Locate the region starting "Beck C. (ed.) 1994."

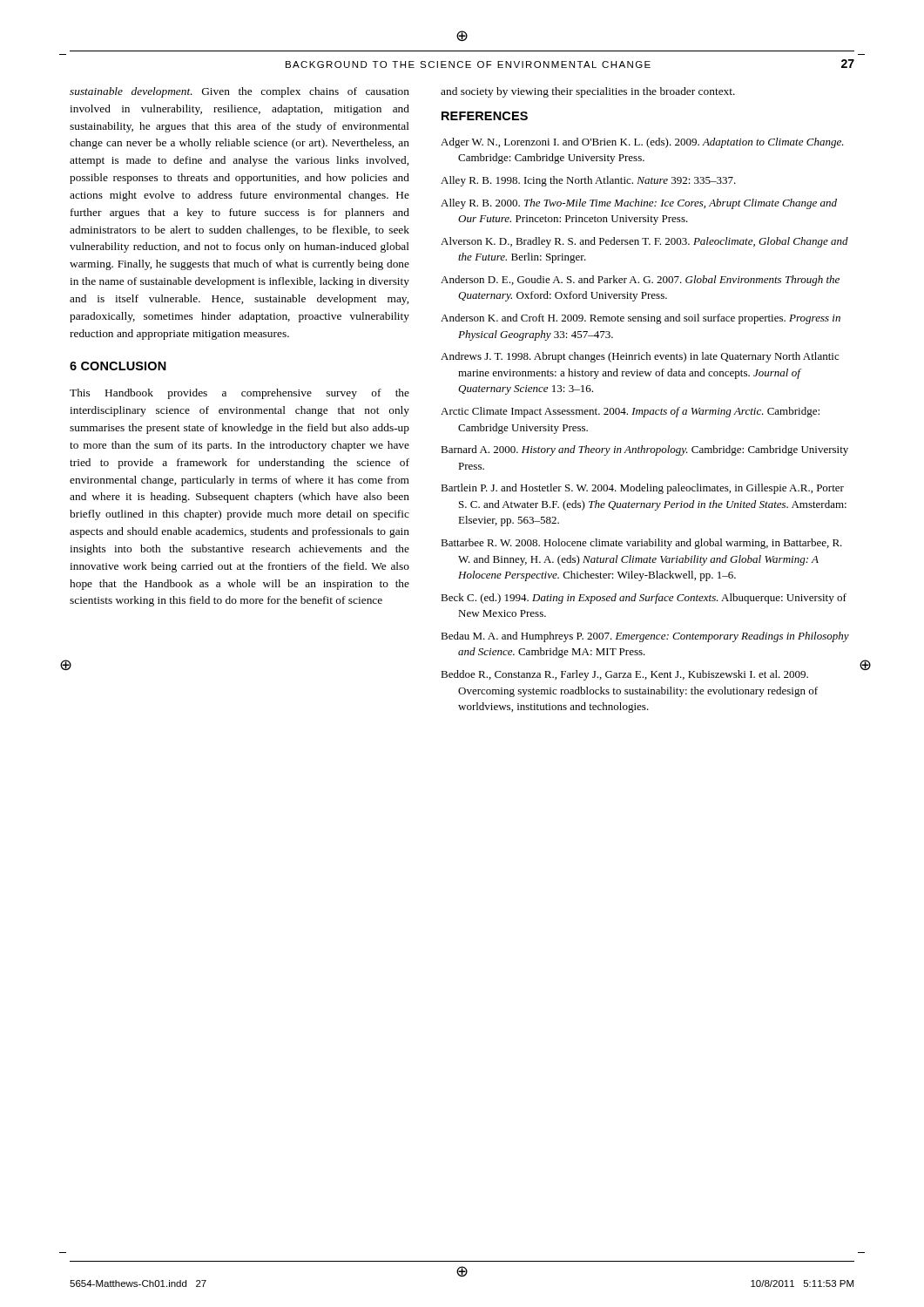click(643, 605)
